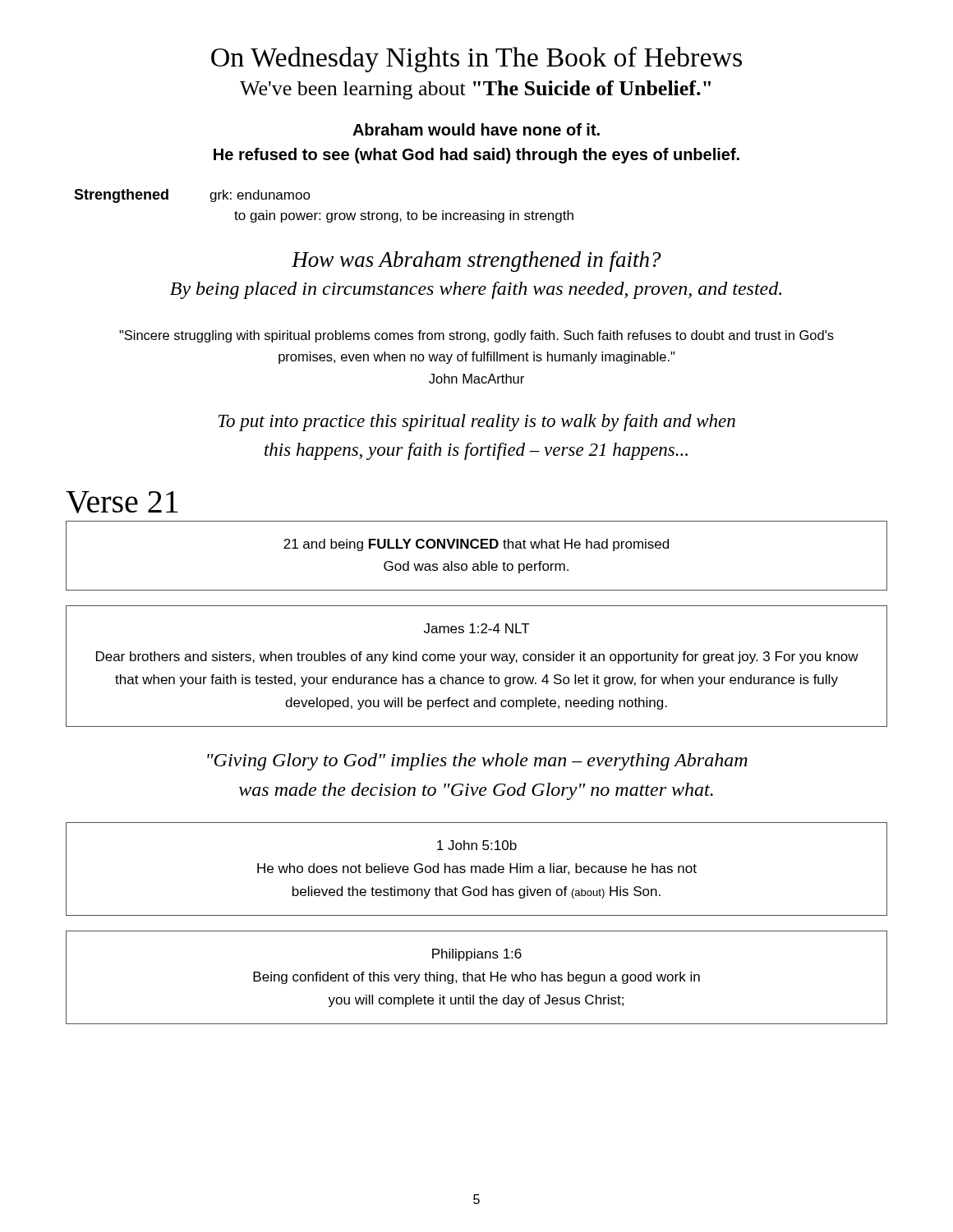Image resolution: width=953 pixels, height=1232 pixels.
Task: Locate the table with the text "James 1:2-4 NLT Dear brothers"
Action: coord(476,666)
